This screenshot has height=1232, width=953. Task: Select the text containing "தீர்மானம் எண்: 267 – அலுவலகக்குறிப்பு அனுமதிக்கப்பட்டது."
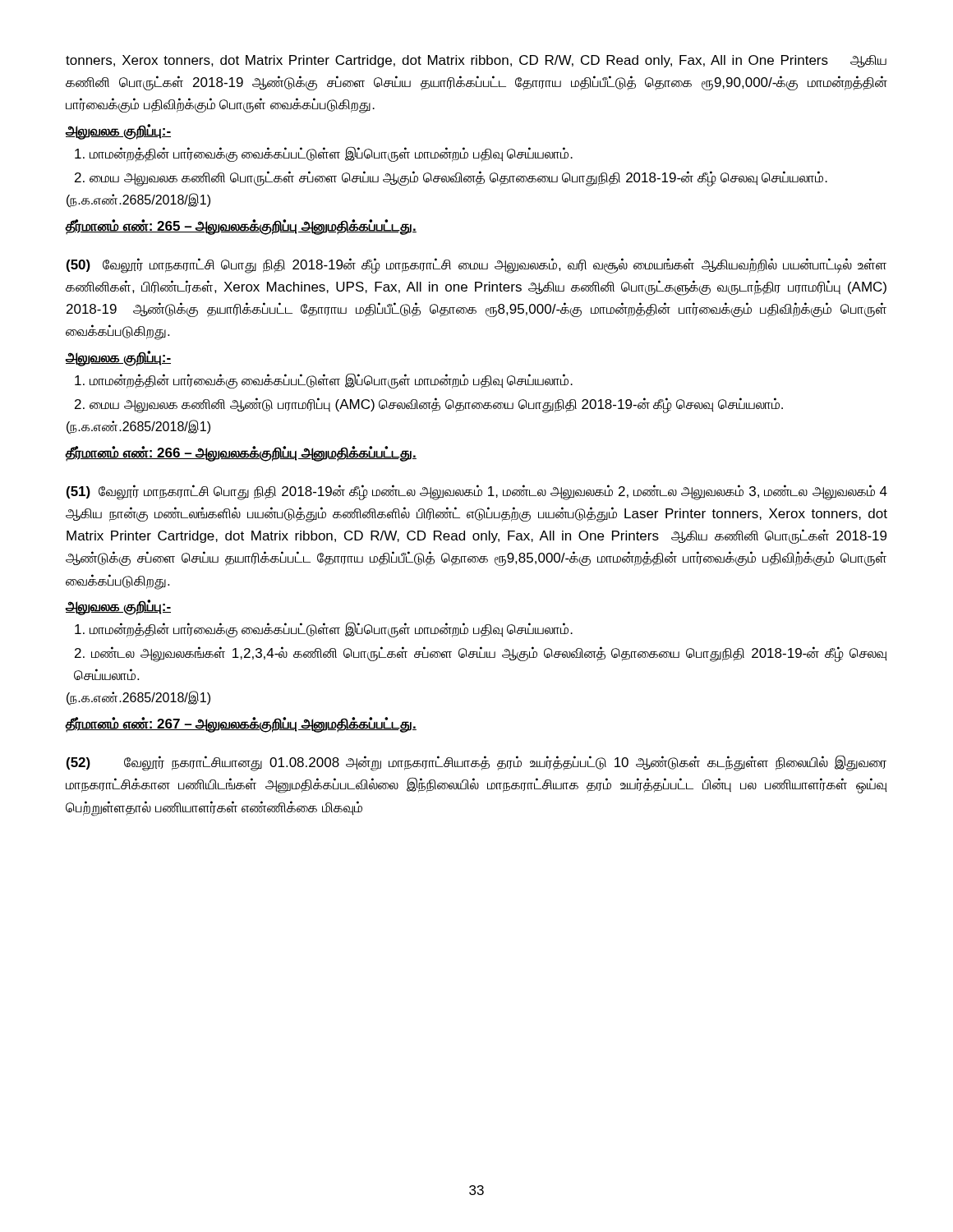(x=241, y=724)
